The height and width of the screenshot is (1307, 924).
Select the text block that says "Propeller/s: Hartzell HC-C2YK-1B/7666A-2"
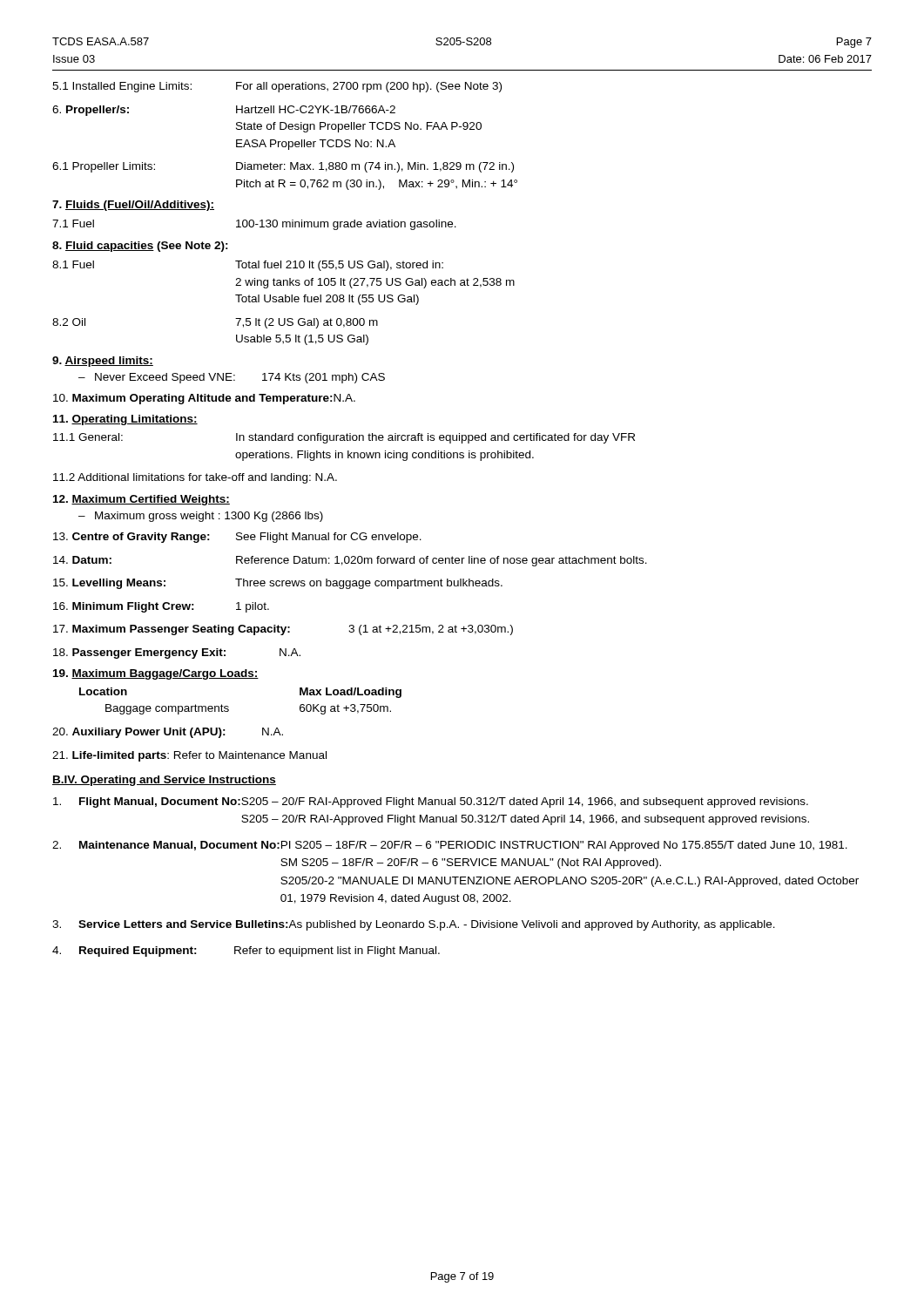click(x=462, y=126)
